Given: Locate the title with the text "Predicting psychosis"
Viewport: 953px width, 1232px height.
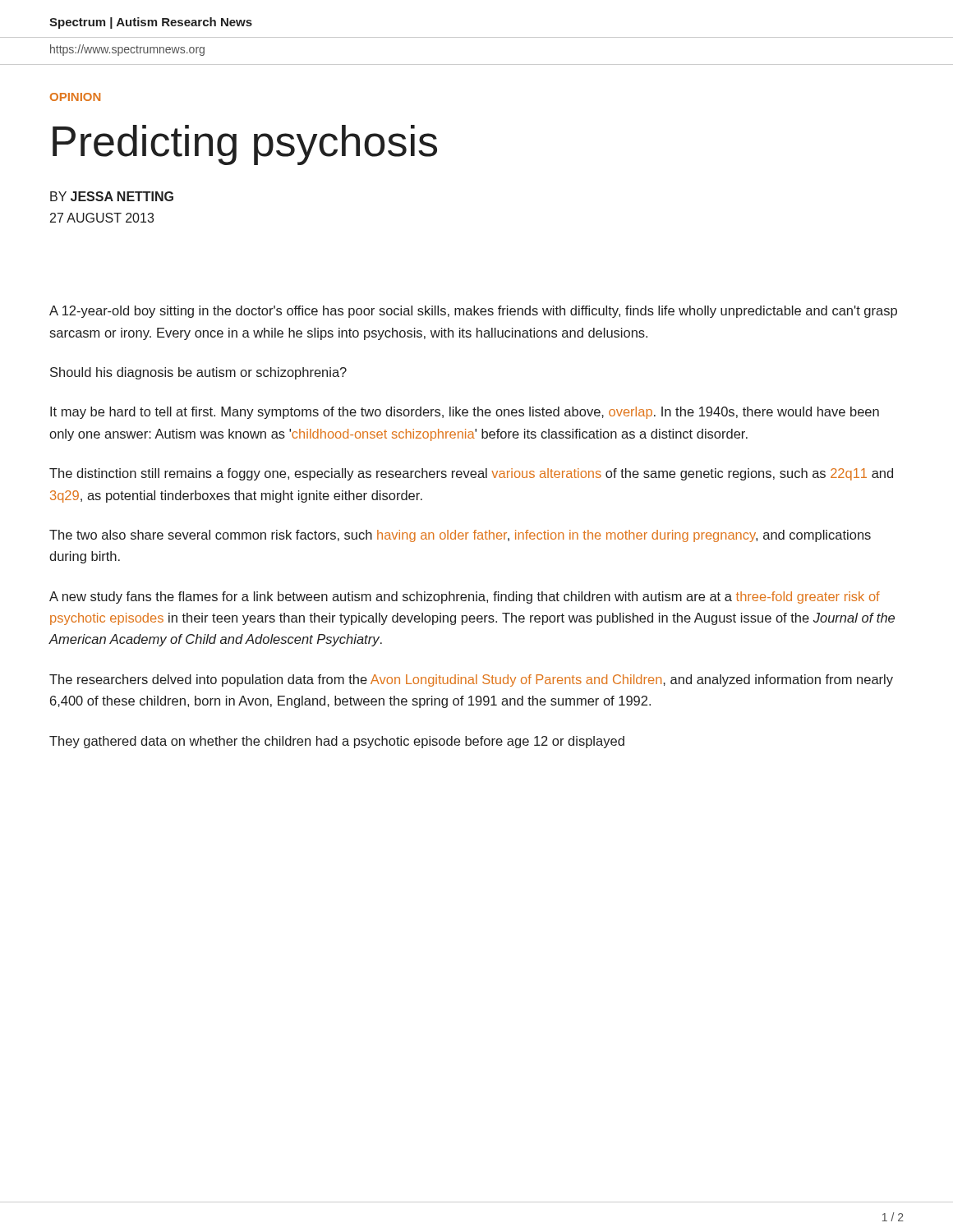Looking at the screenshot, I should point(244,142).
